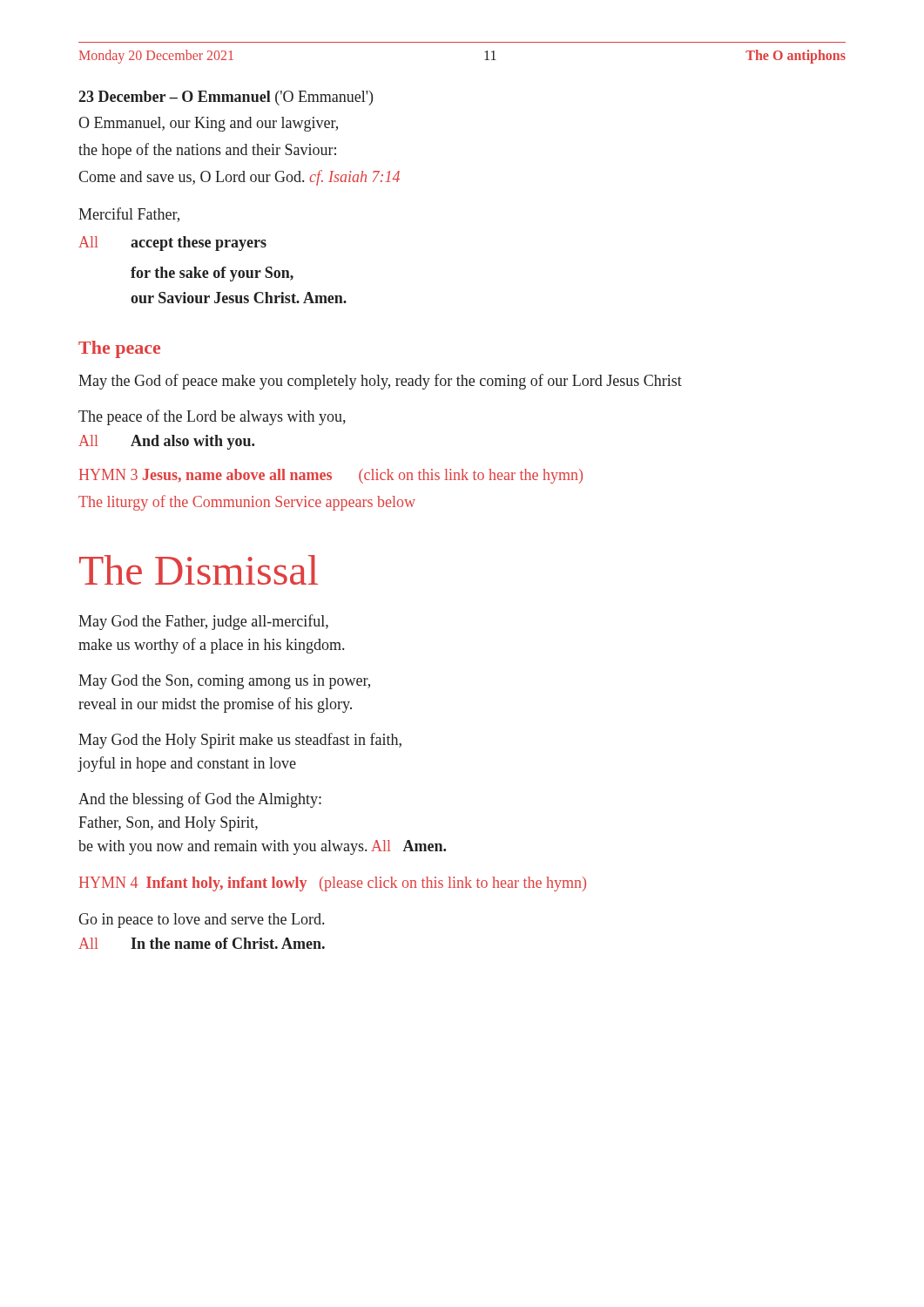The width and height of the screenshot is (924, 1307).
Task: Select the region starting "May God the Father, judge all-merciful,make us"
Action: (x=203, y=622)
